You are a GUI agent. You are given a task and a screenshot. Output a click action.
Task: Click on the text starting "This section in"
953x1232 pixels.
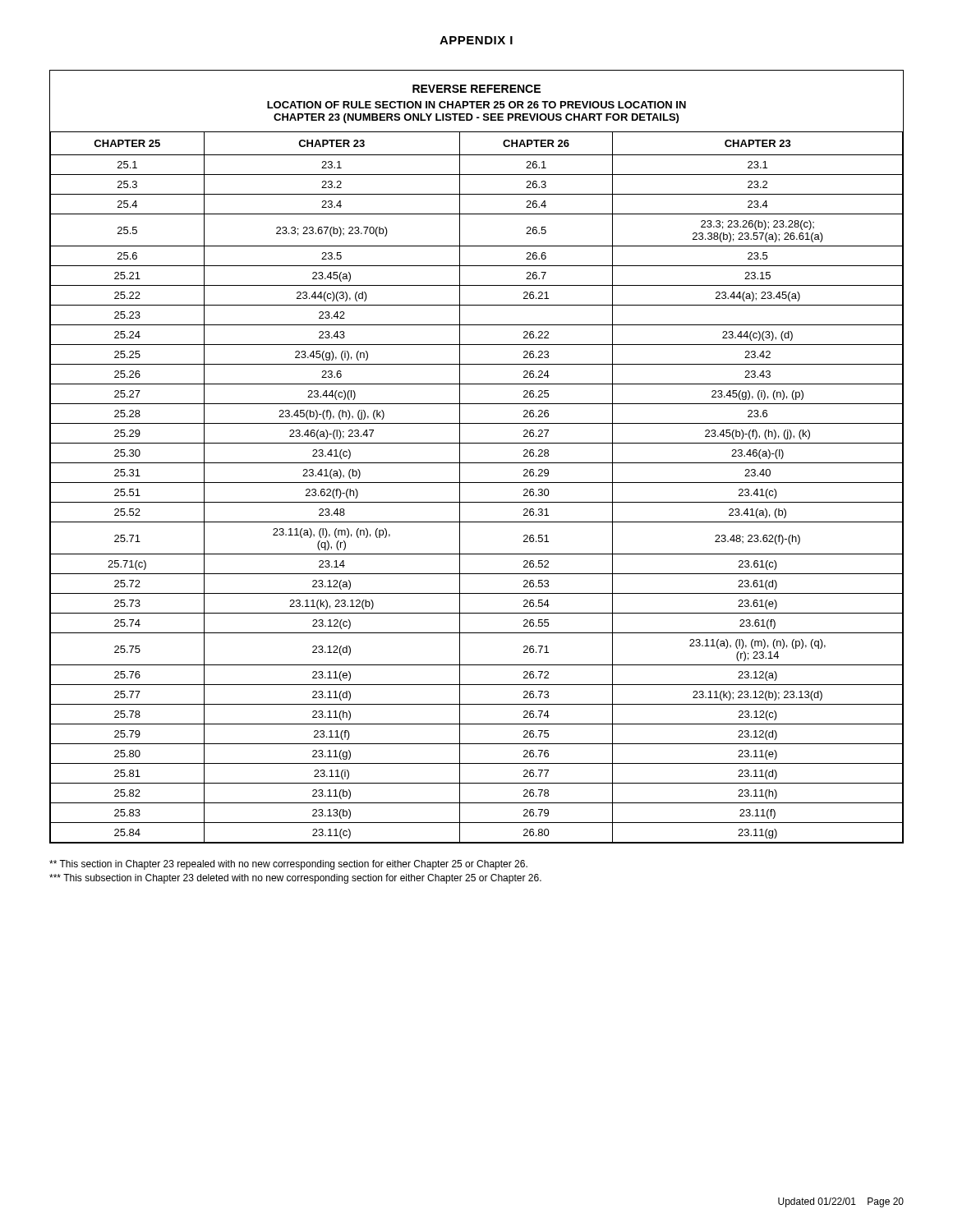coord(289,864)
